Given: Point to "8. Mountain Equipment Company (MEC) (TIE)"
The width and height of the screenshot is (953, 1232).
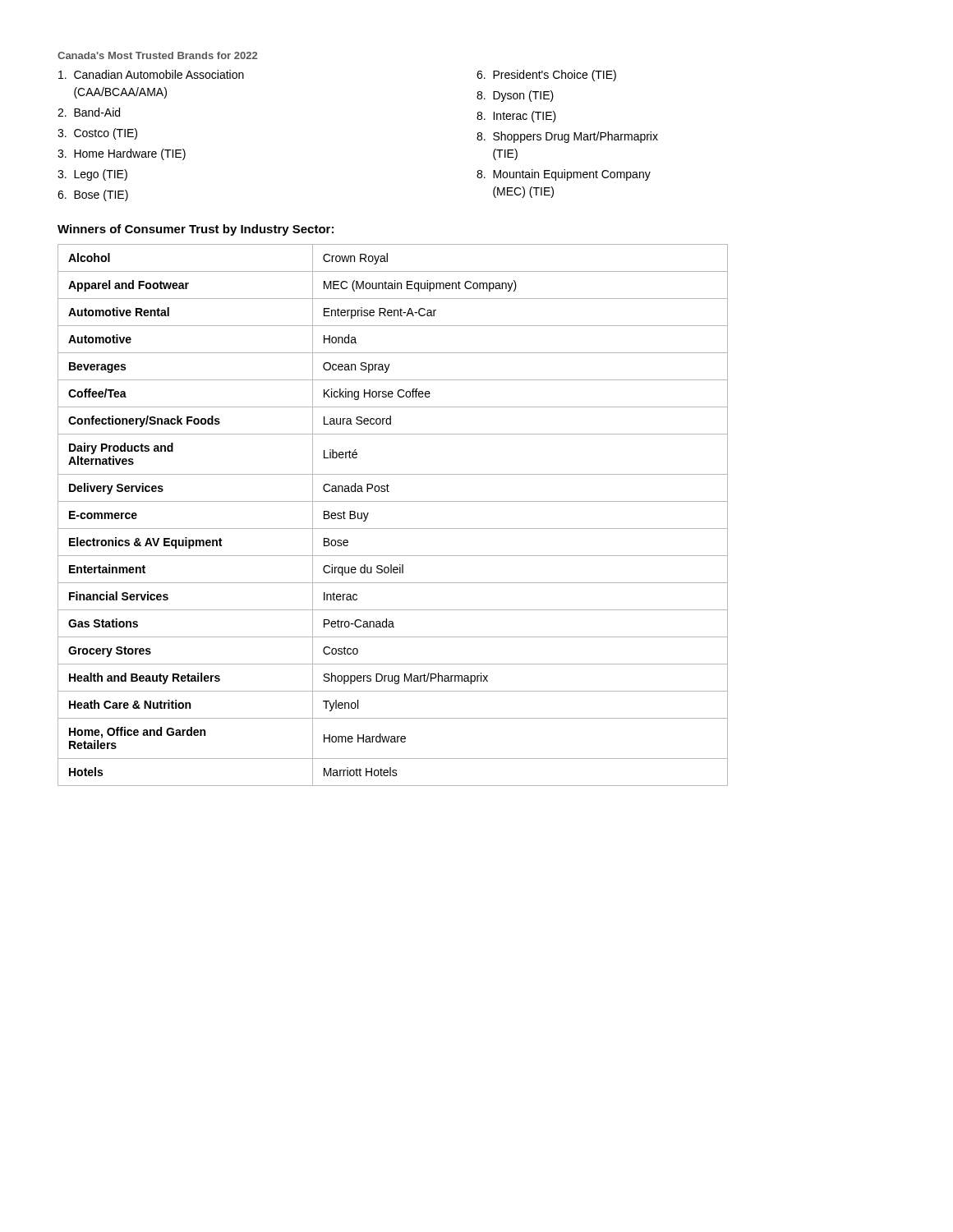Looking at the screenshot, I should pos(563,183).
